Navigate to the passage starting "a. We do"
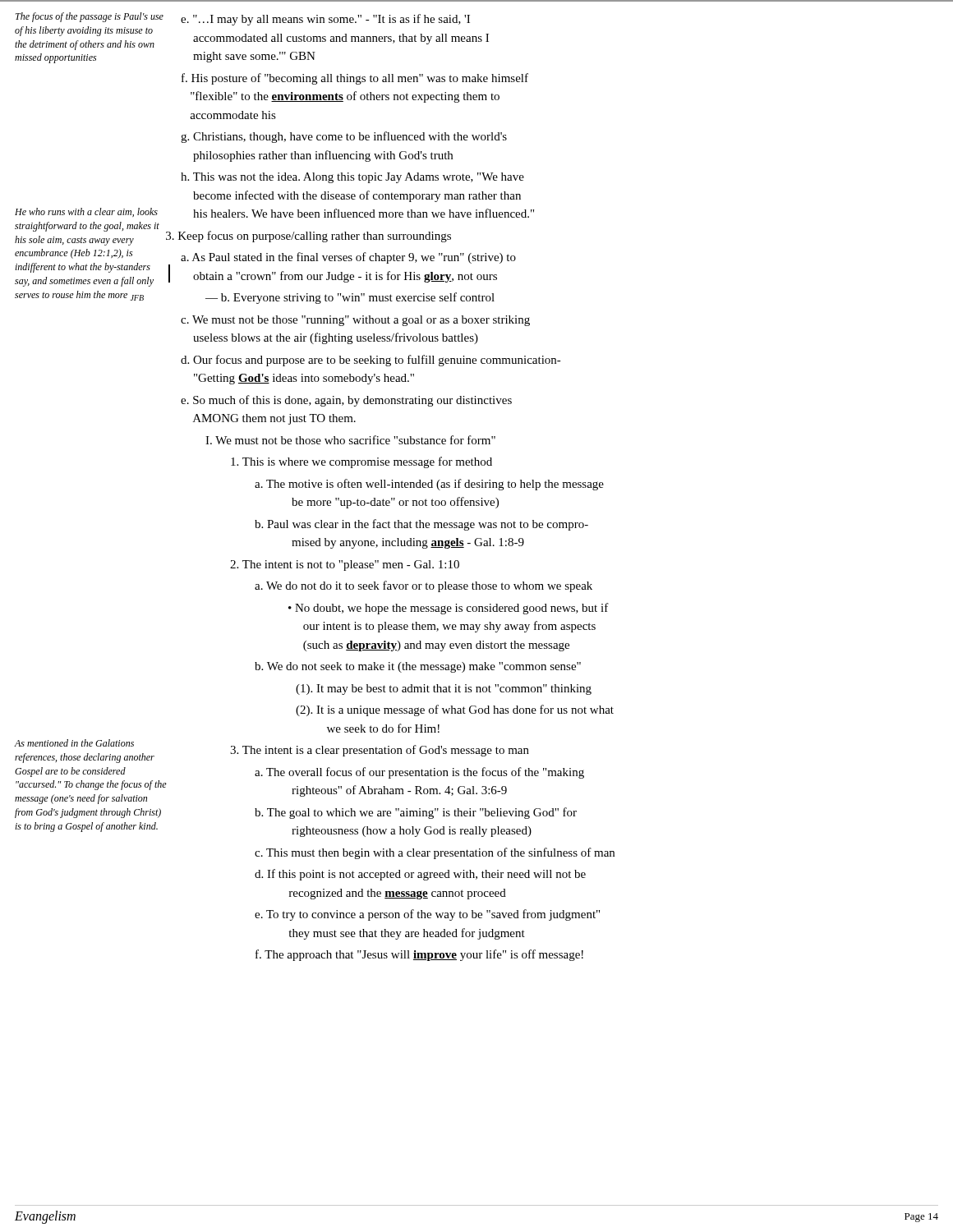The image size is (953, 1232). [x=424, y=586]
